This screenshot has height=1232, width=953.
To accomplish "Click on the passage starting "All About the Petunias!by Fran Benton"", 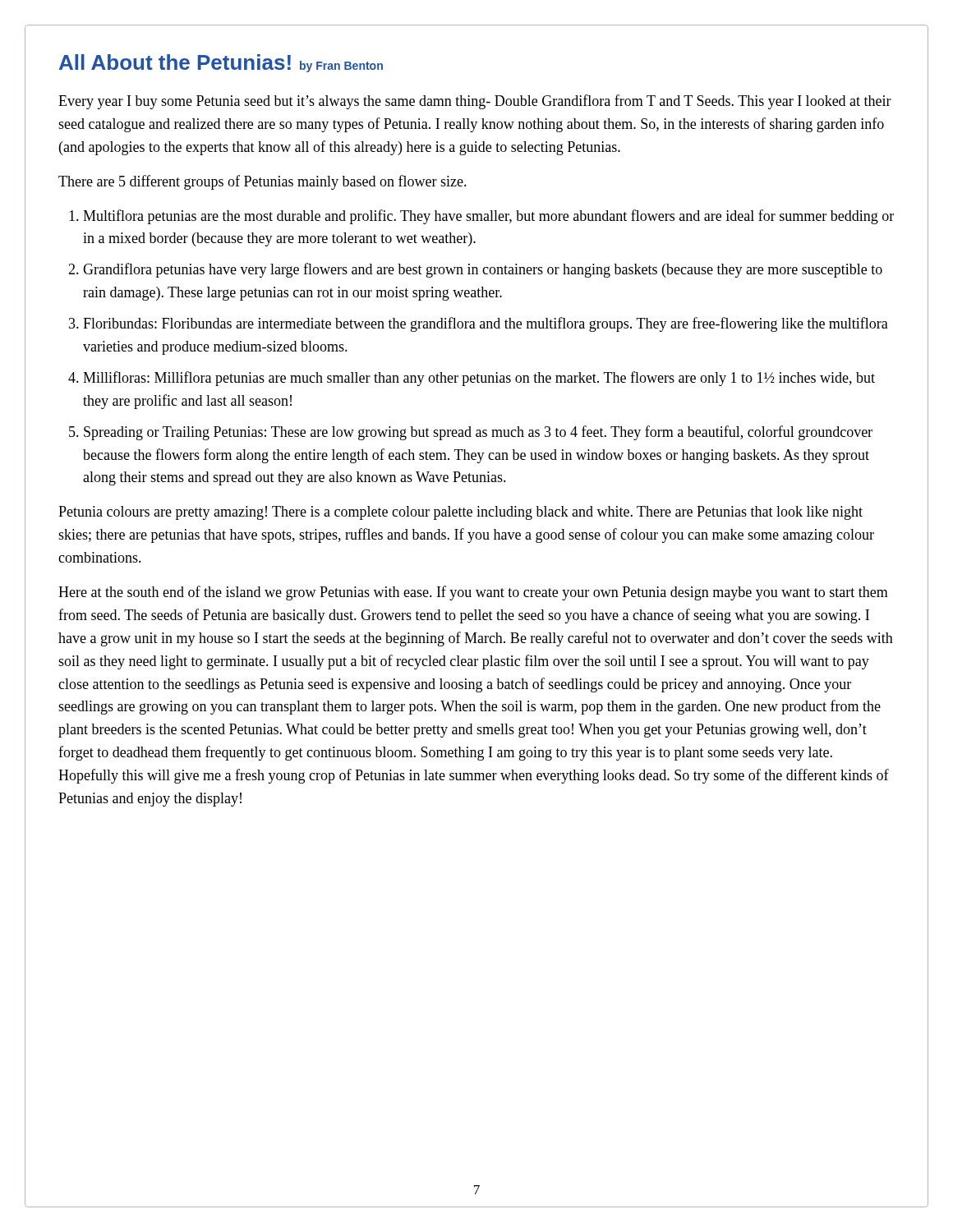I will coord(221,62).
